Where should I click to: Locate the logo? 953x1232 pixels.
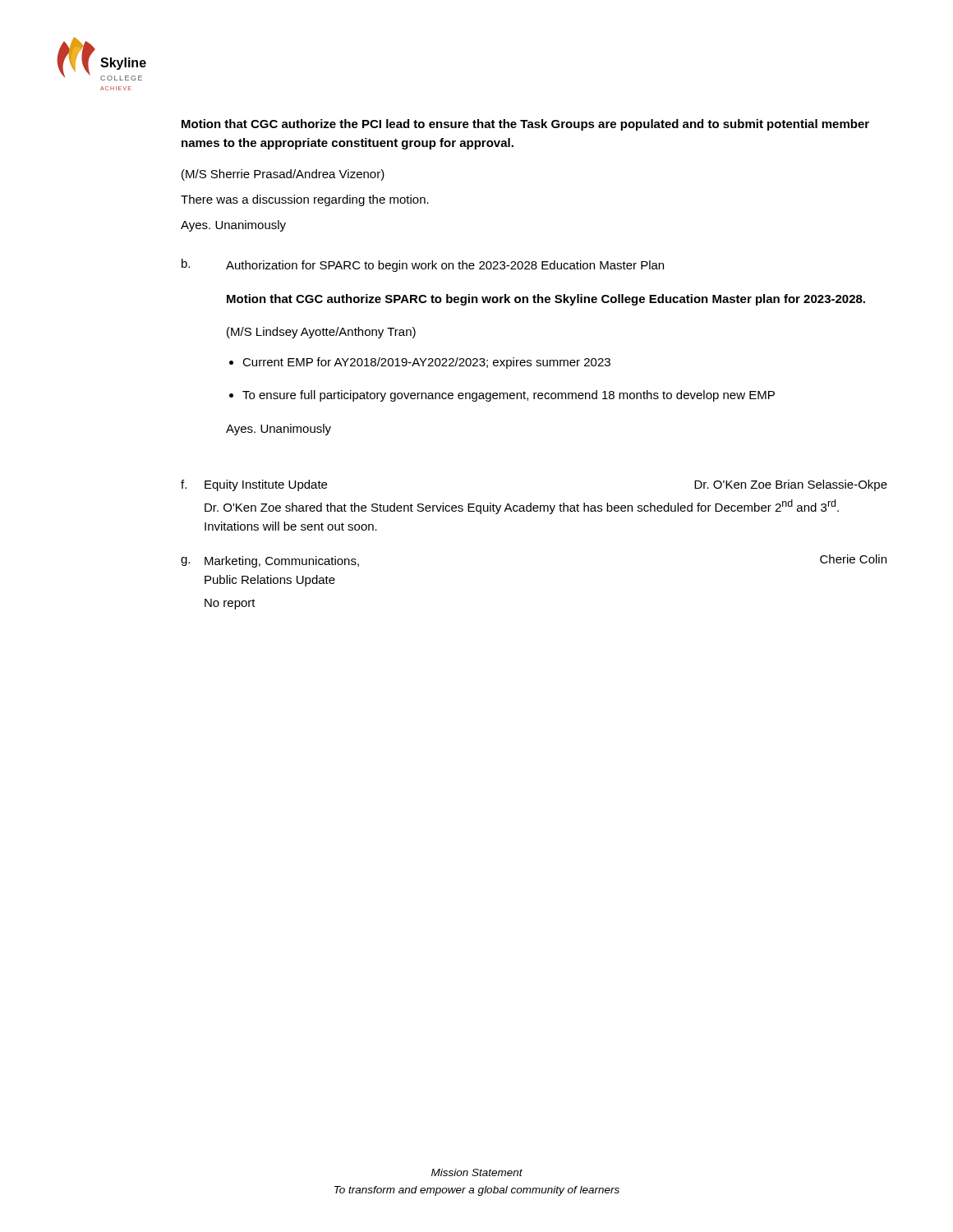pyautogui.click(x=99, y=74)
